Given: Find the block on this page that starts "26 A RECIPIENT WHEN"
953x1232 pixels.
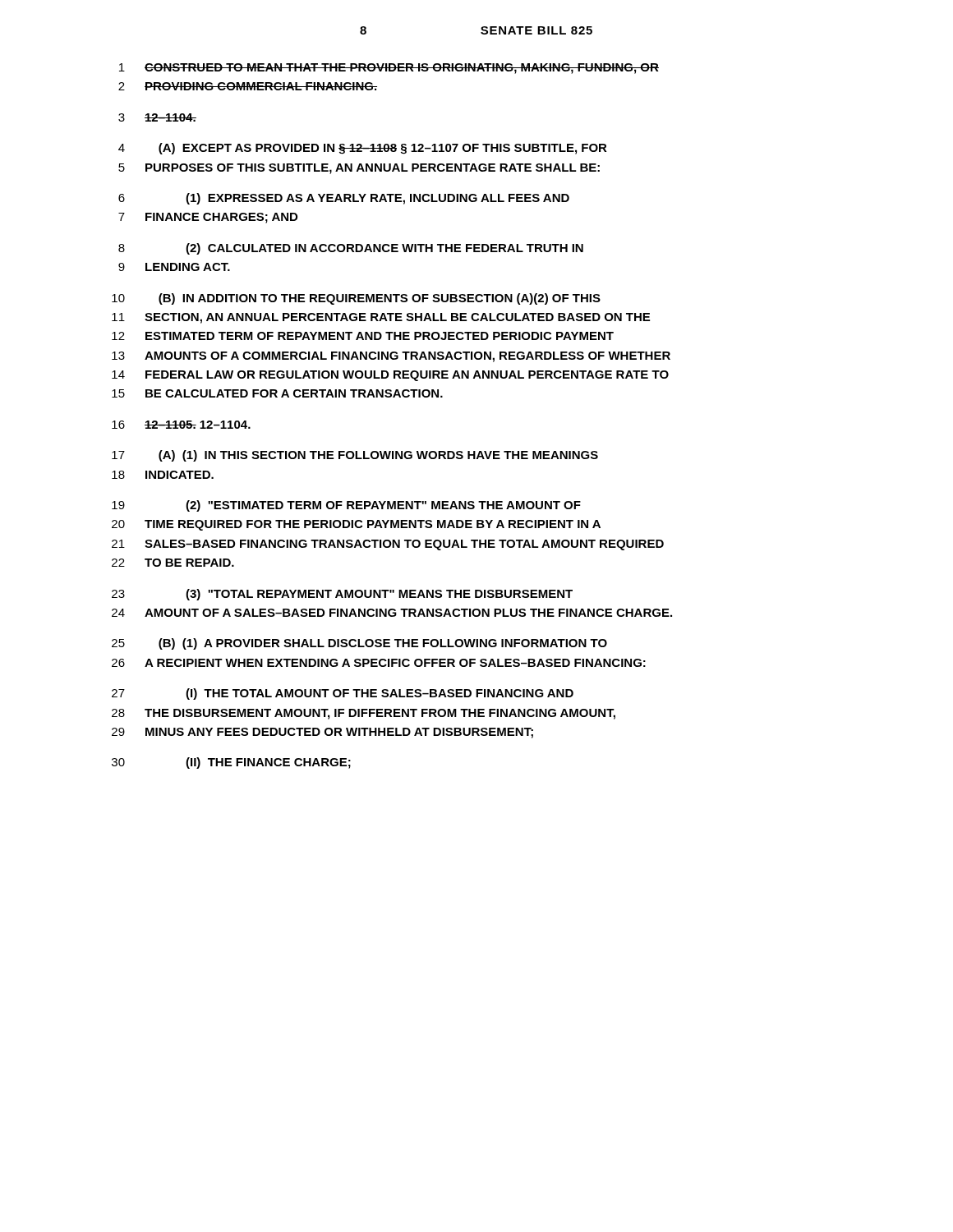Looking at the screenshot, I should (x=493, y=662).
